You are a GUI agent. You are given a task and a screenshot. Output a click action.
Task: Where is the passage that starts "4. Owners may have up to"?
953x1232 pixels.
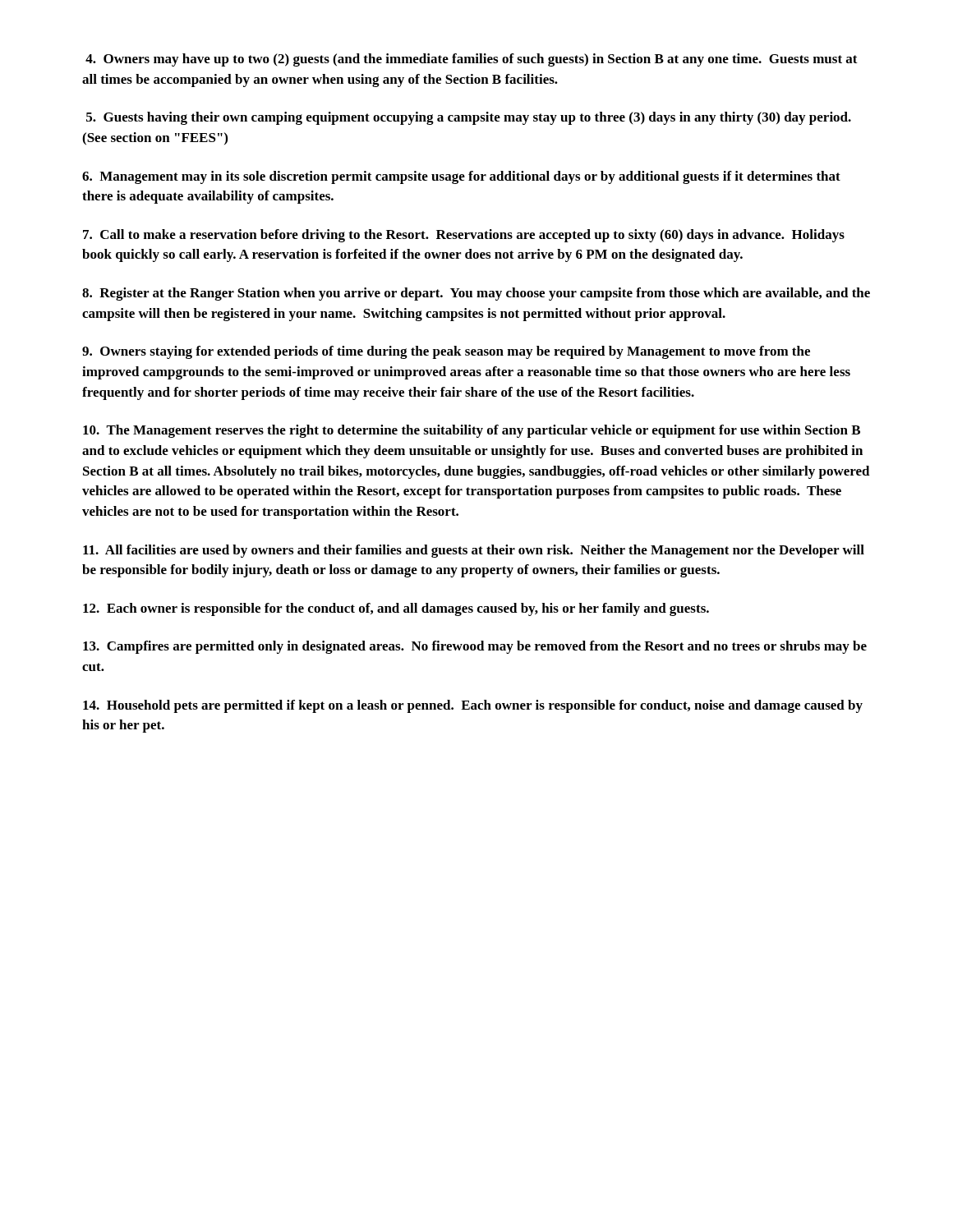coord(470,69)
